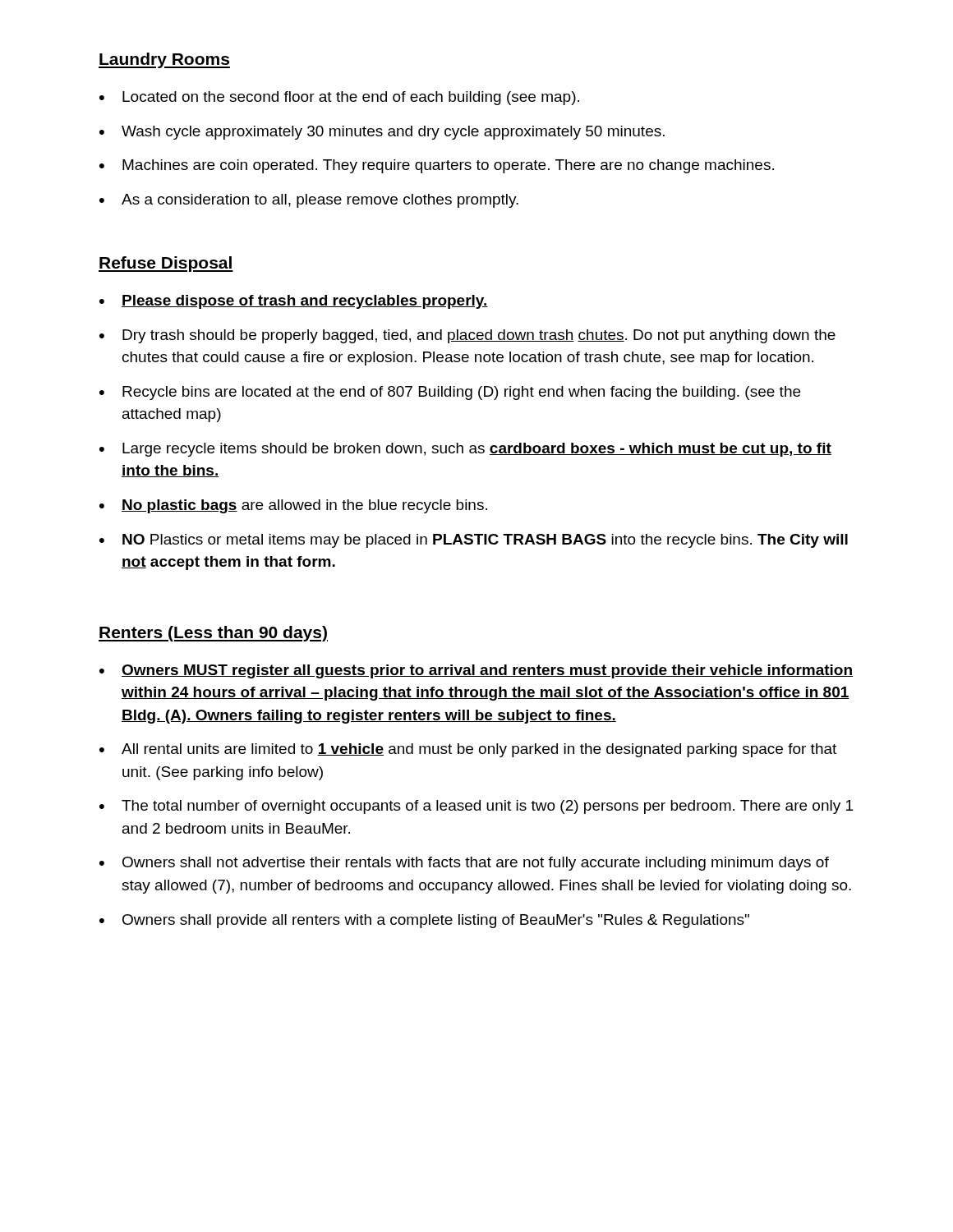Where does it say "Renters (Less than 90 days)"?

click(213, 632)
